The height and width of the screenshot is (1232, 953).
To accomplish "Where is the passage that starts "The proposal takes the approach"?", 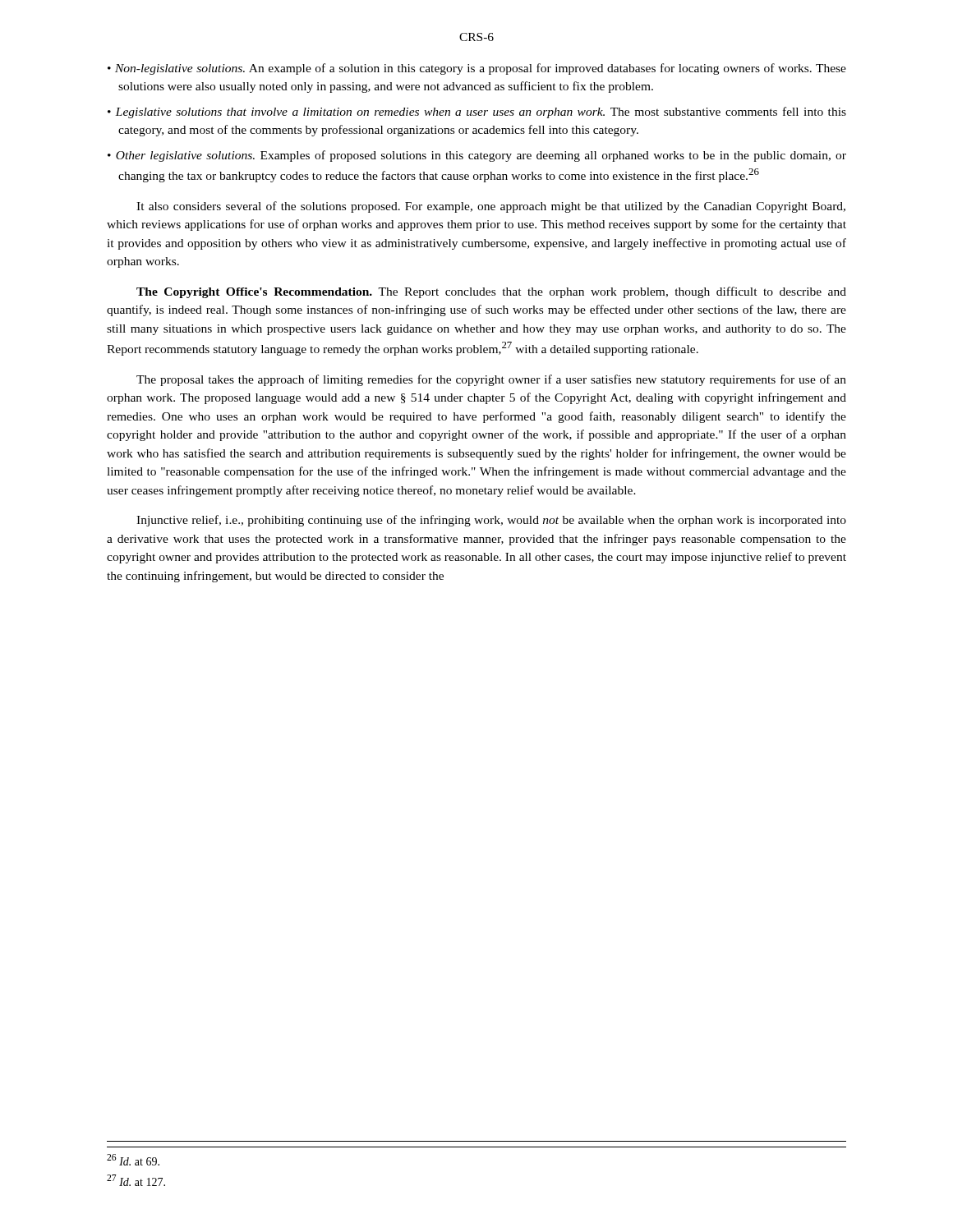I will pyautogui.click(x=476, y=434).
